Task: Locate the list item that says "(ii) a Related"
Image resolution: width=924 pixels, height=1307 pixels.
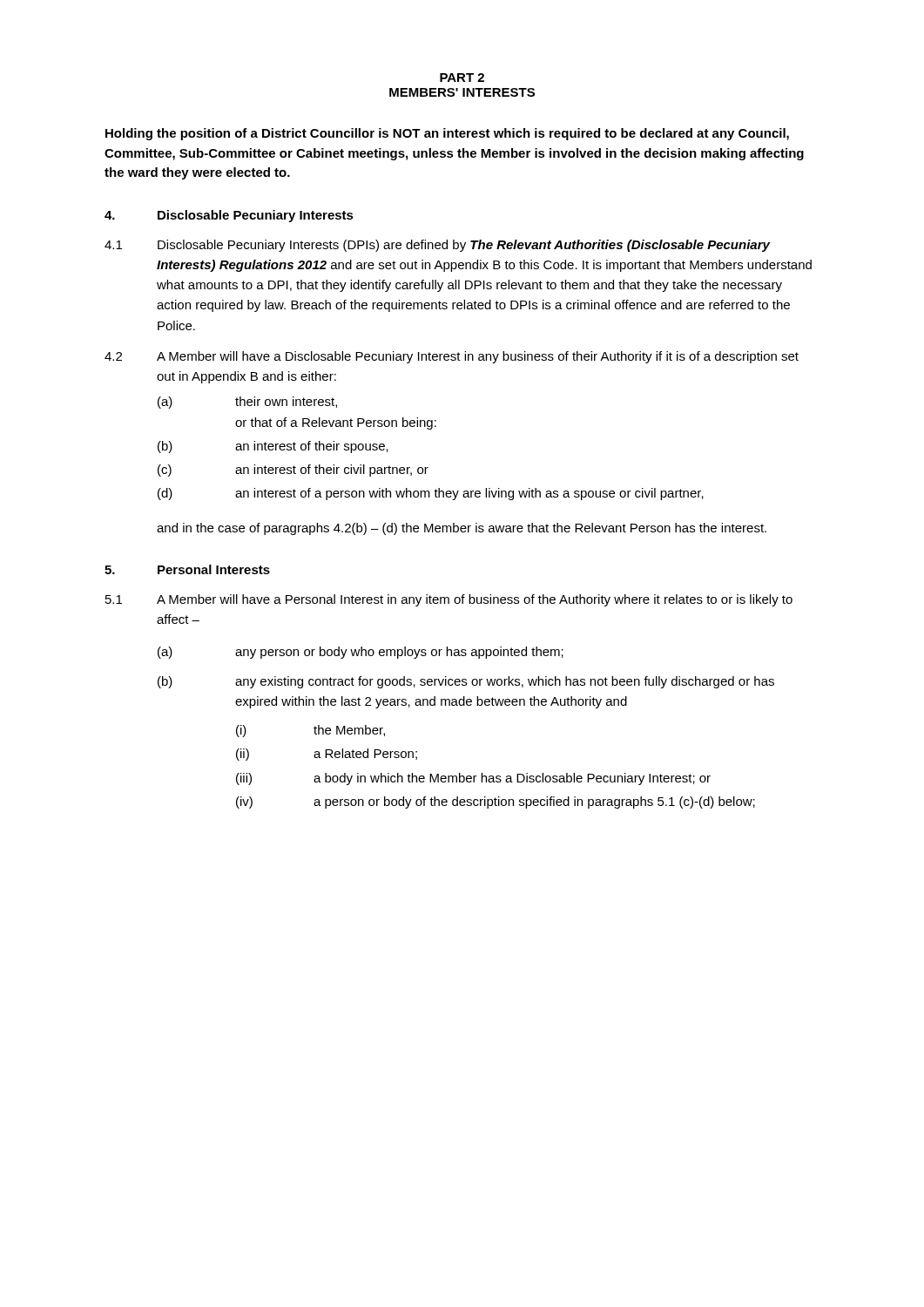Action: tap(327, 755)
